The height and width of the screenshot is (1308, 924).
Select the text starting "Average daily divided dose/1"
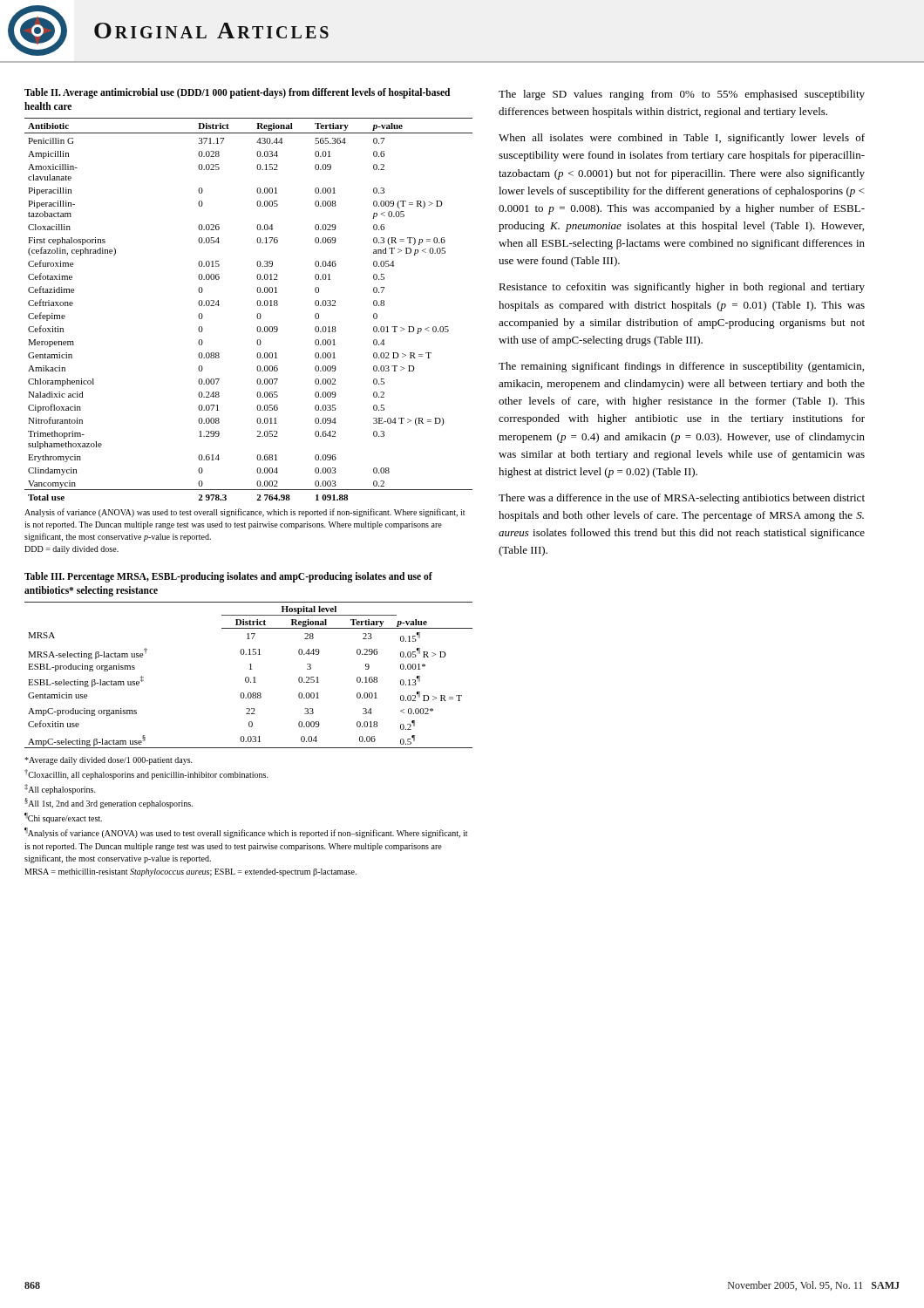pyautogui.click(x=109, y=761)
